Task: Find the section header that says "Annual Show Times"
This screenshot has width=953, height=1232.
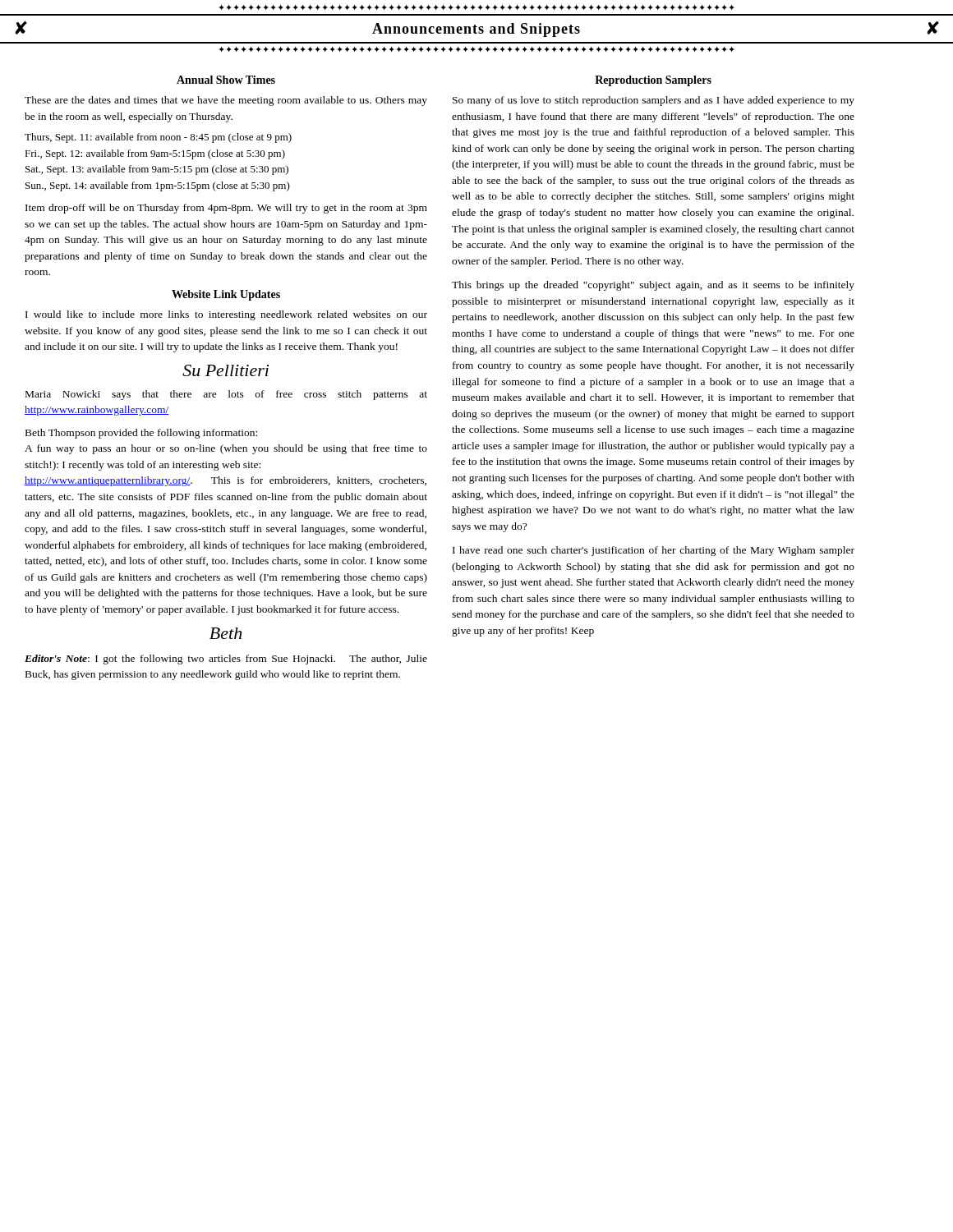Action: [226, 81]
